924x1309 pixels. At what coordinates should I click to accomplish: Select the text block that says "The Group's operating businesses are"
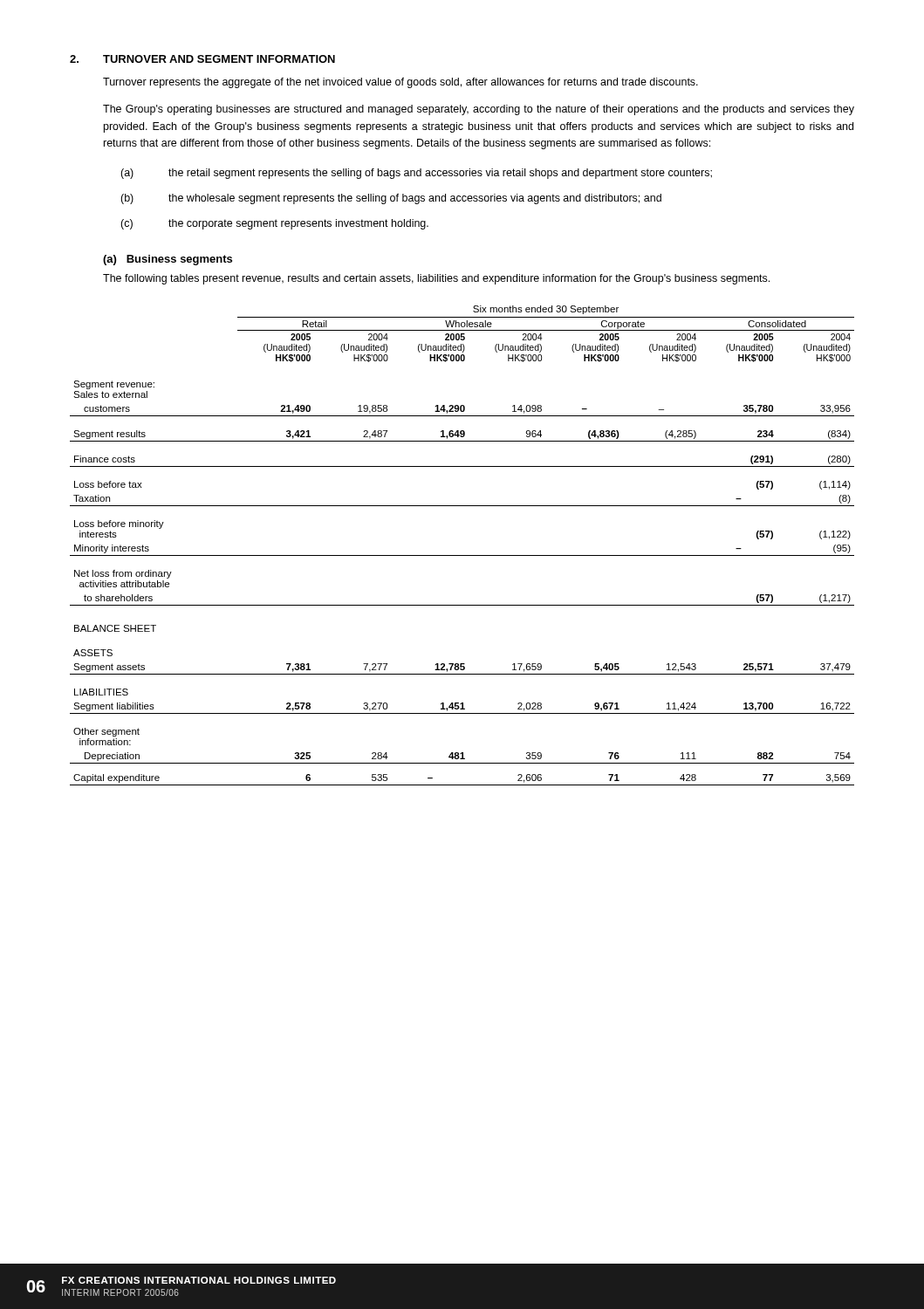479,126
